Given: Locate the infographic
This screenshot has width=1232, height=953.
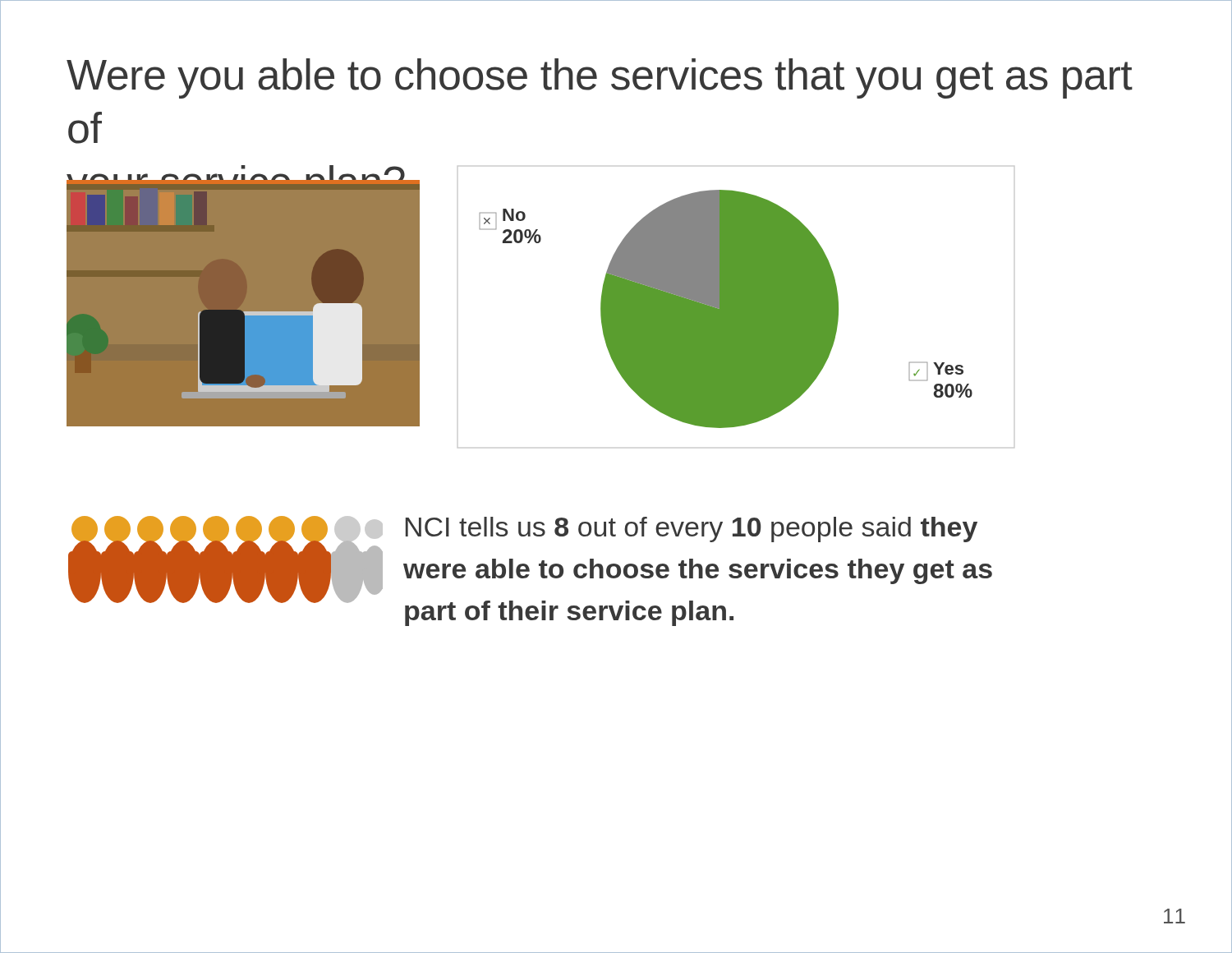Looking at the screenshot, I should coord(225,564).
